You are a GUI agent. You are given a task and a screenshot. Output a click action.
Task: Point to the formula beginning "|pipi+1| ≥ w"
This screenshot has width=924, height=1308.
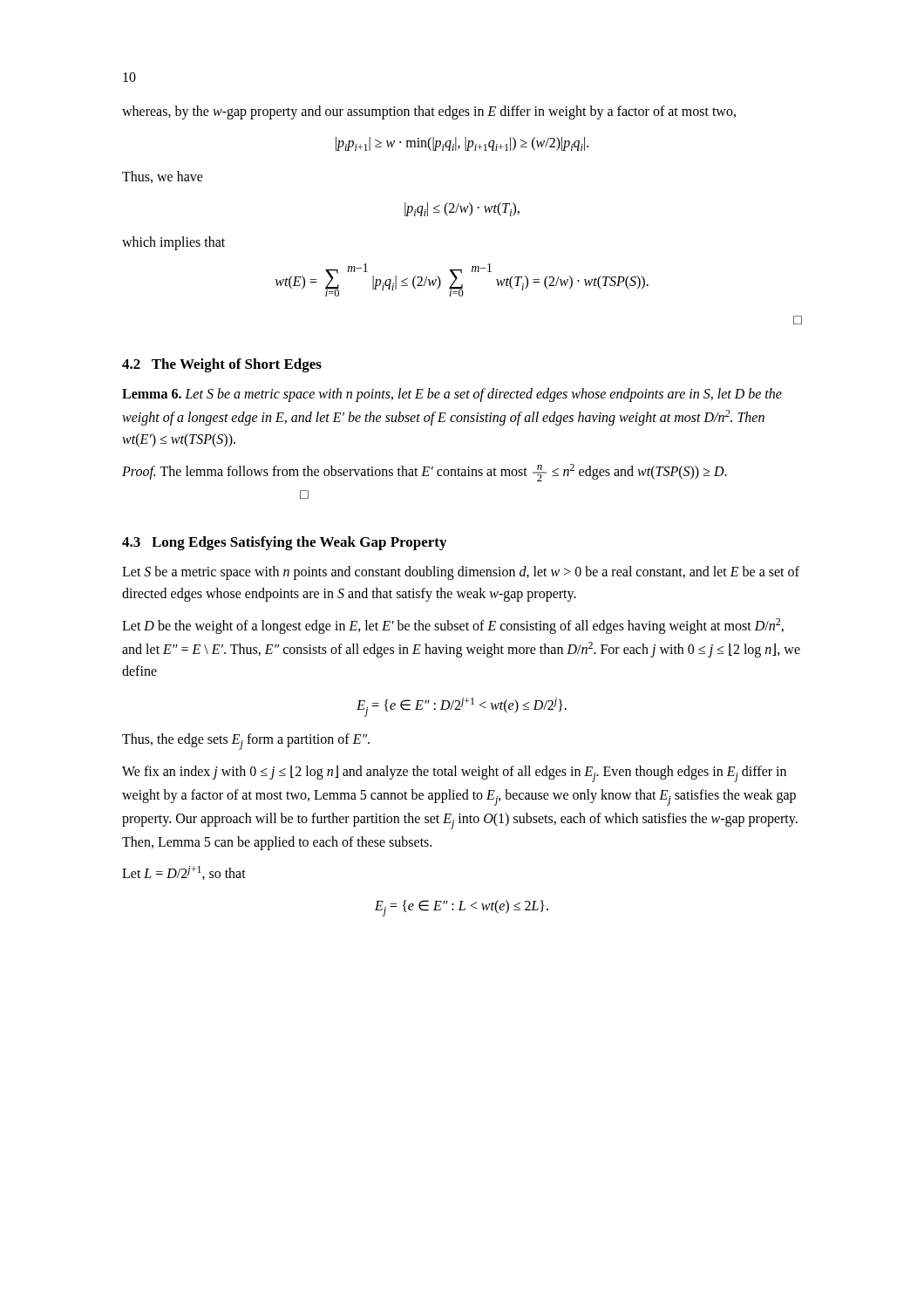pyautogui.click(x=462, y=144)
